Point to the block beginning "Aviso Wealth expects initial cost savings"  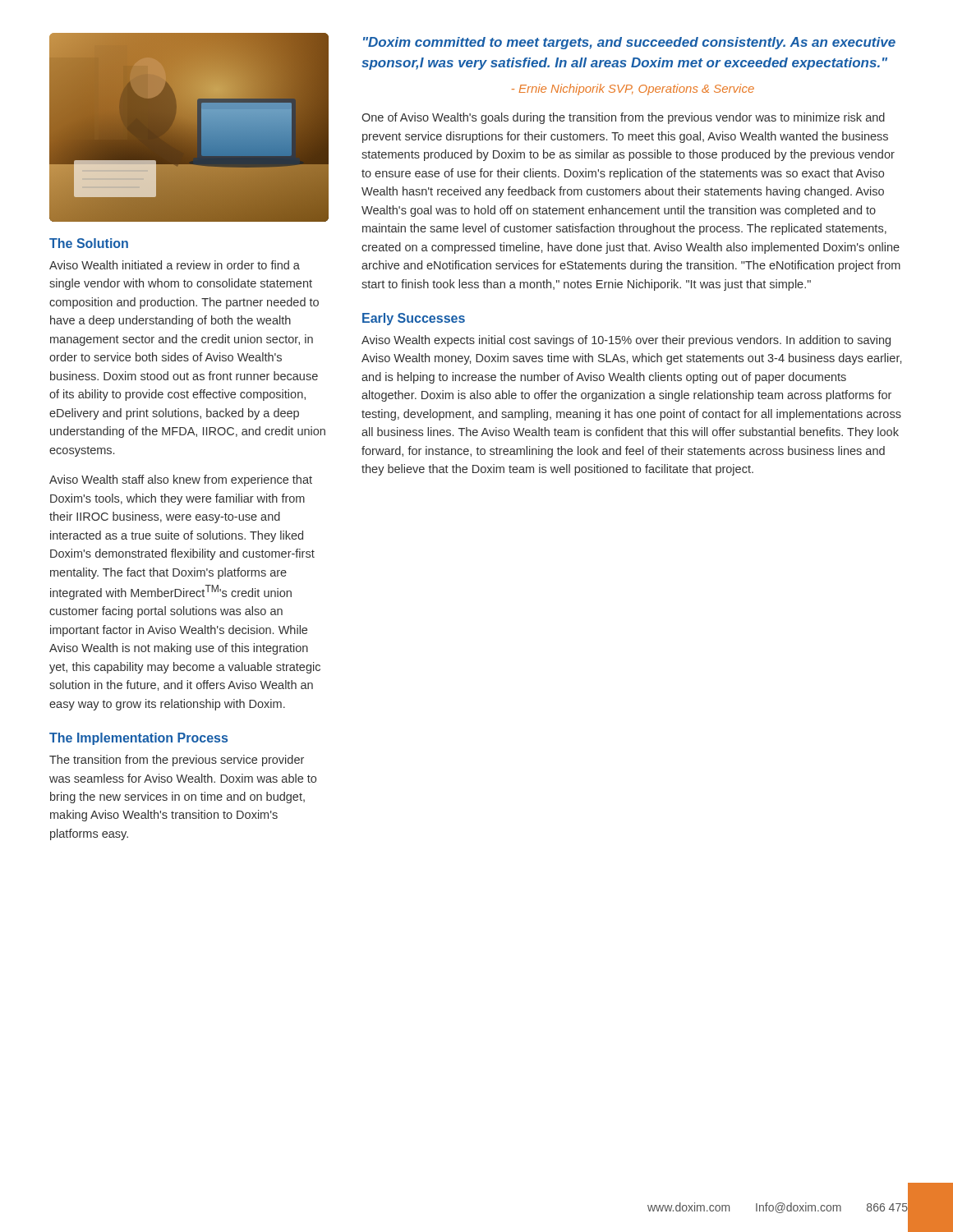632,405
